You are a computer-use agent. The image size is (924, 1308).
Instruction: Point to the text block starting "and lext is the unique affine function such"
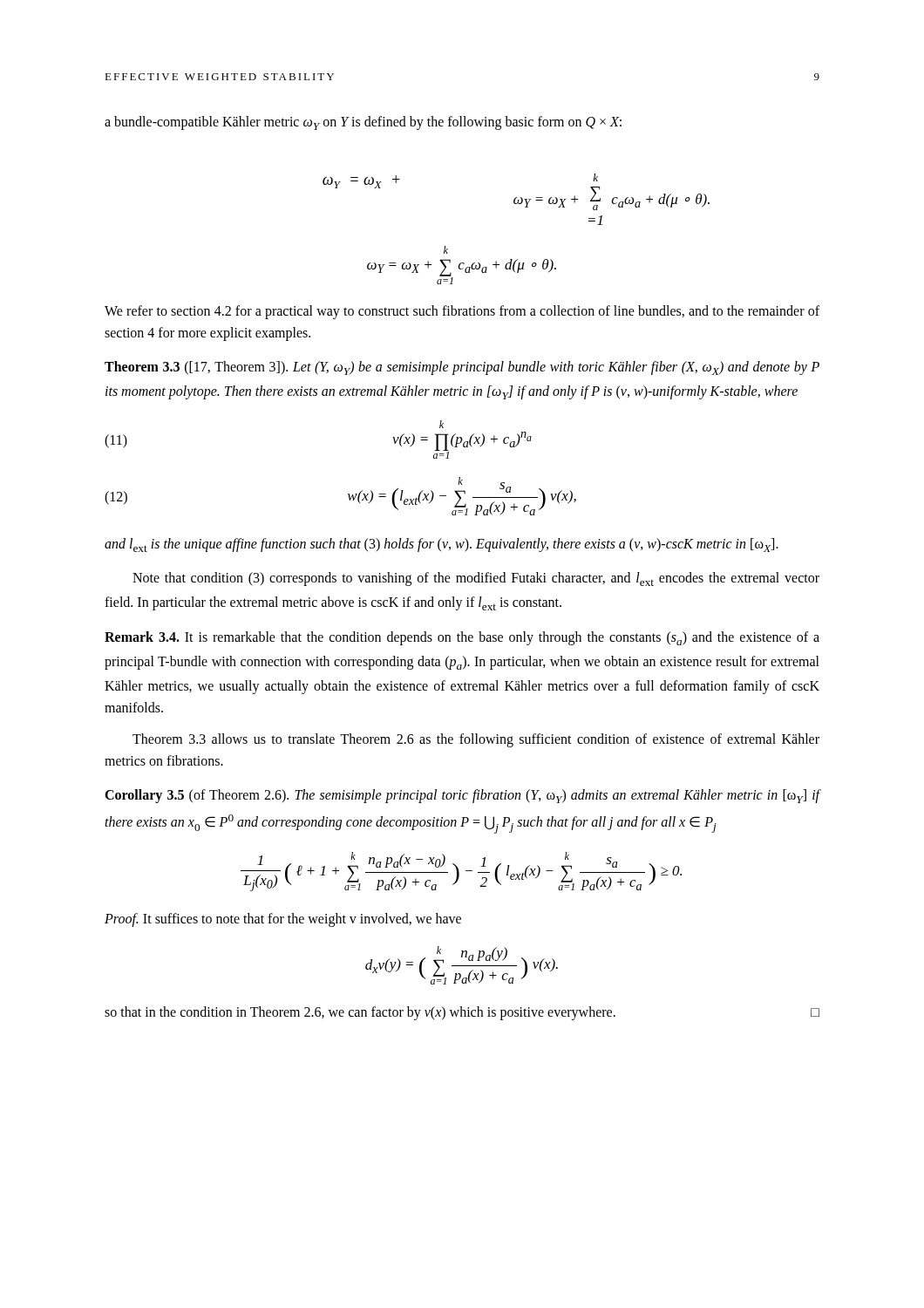(462, 545)
